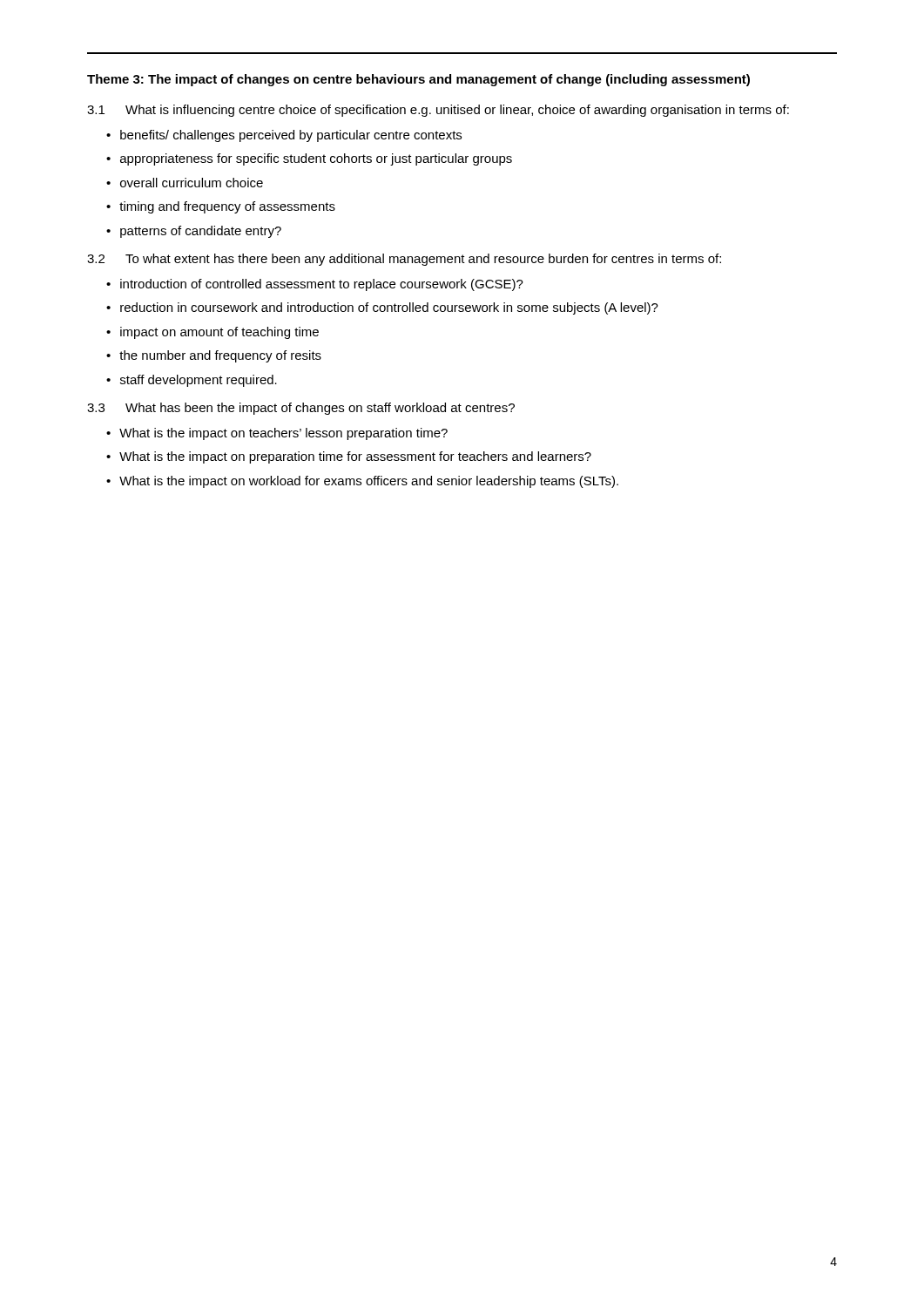
Task: Click where it says "benefits/ challenges perceived by particular centre contexts"
Action: pos(291,134)
